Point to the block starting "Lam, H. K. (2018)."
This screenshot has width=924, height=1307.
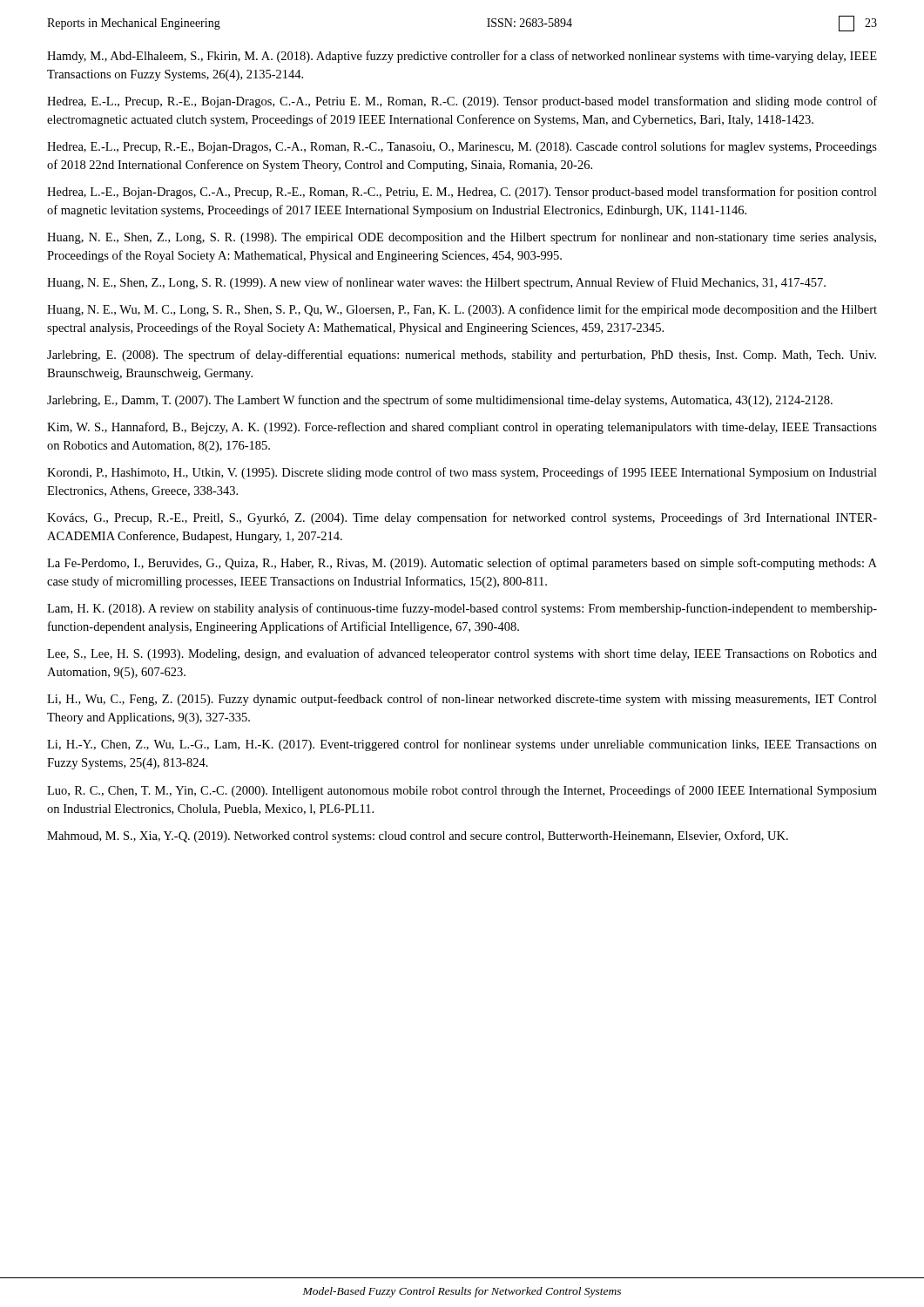click(462, 618)
